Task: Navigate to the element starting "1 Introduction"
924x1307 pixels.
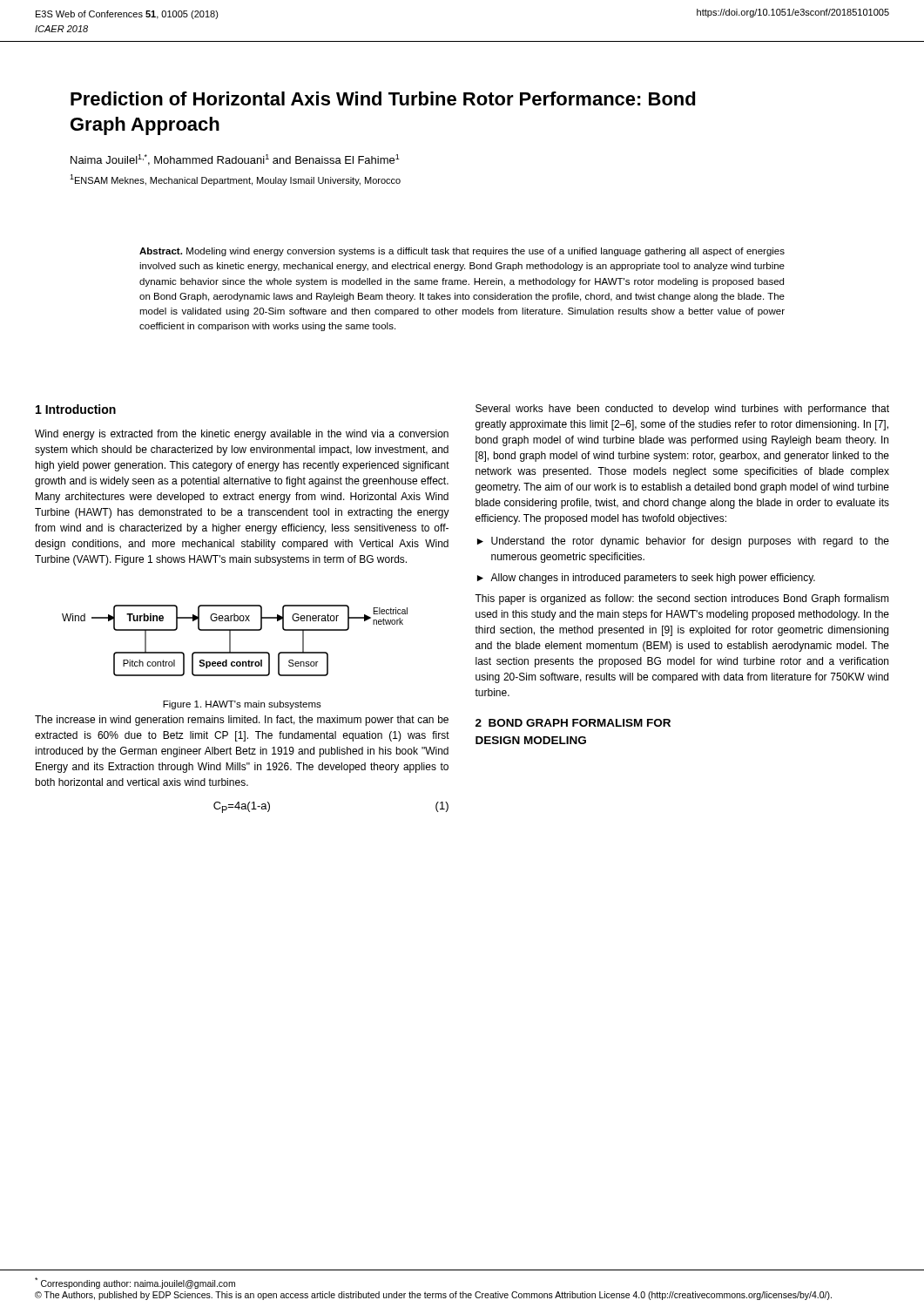Action: (75, 410)
